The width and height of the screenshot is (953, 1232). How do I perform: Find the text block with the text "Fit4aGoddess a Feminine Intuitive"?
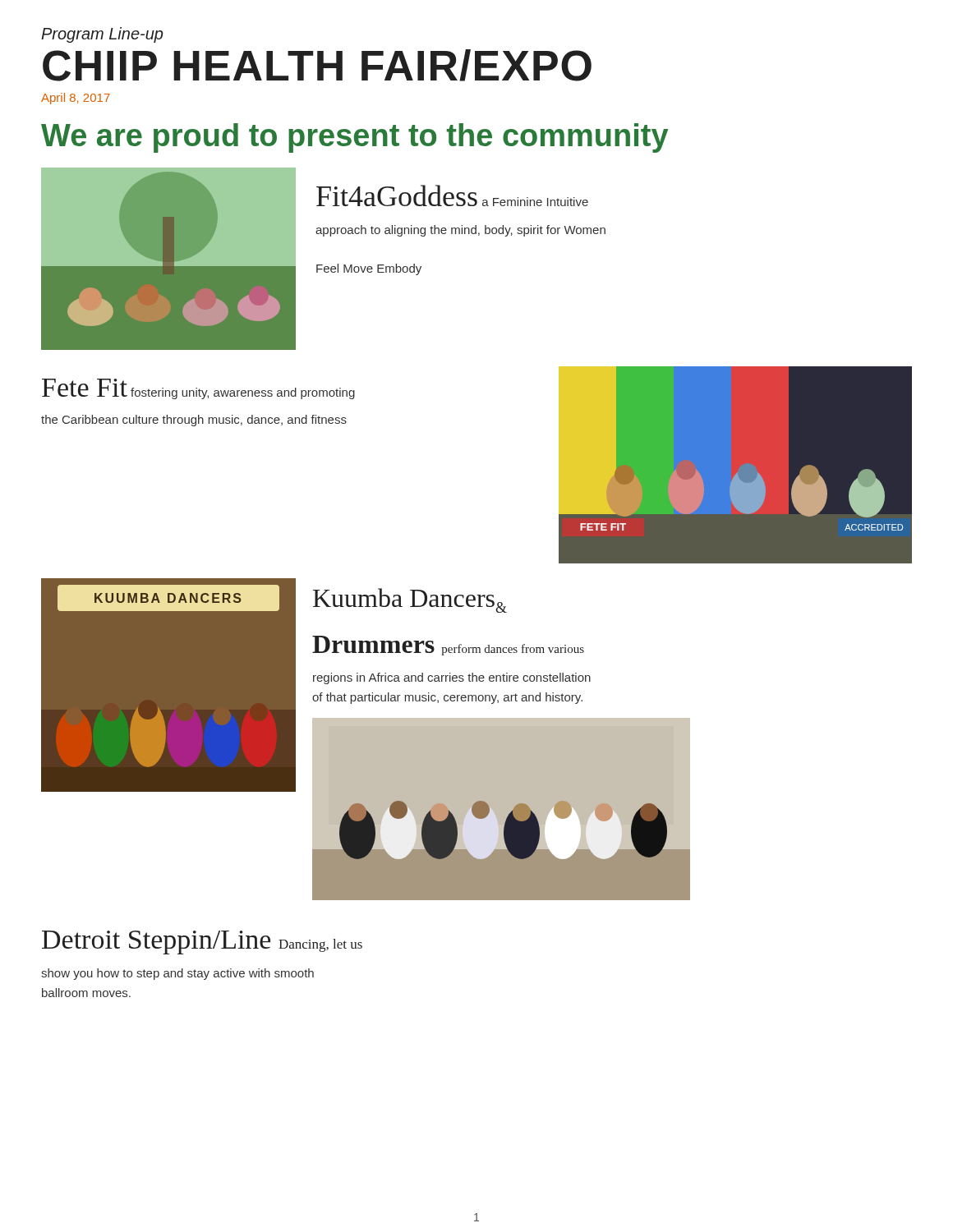461,228
